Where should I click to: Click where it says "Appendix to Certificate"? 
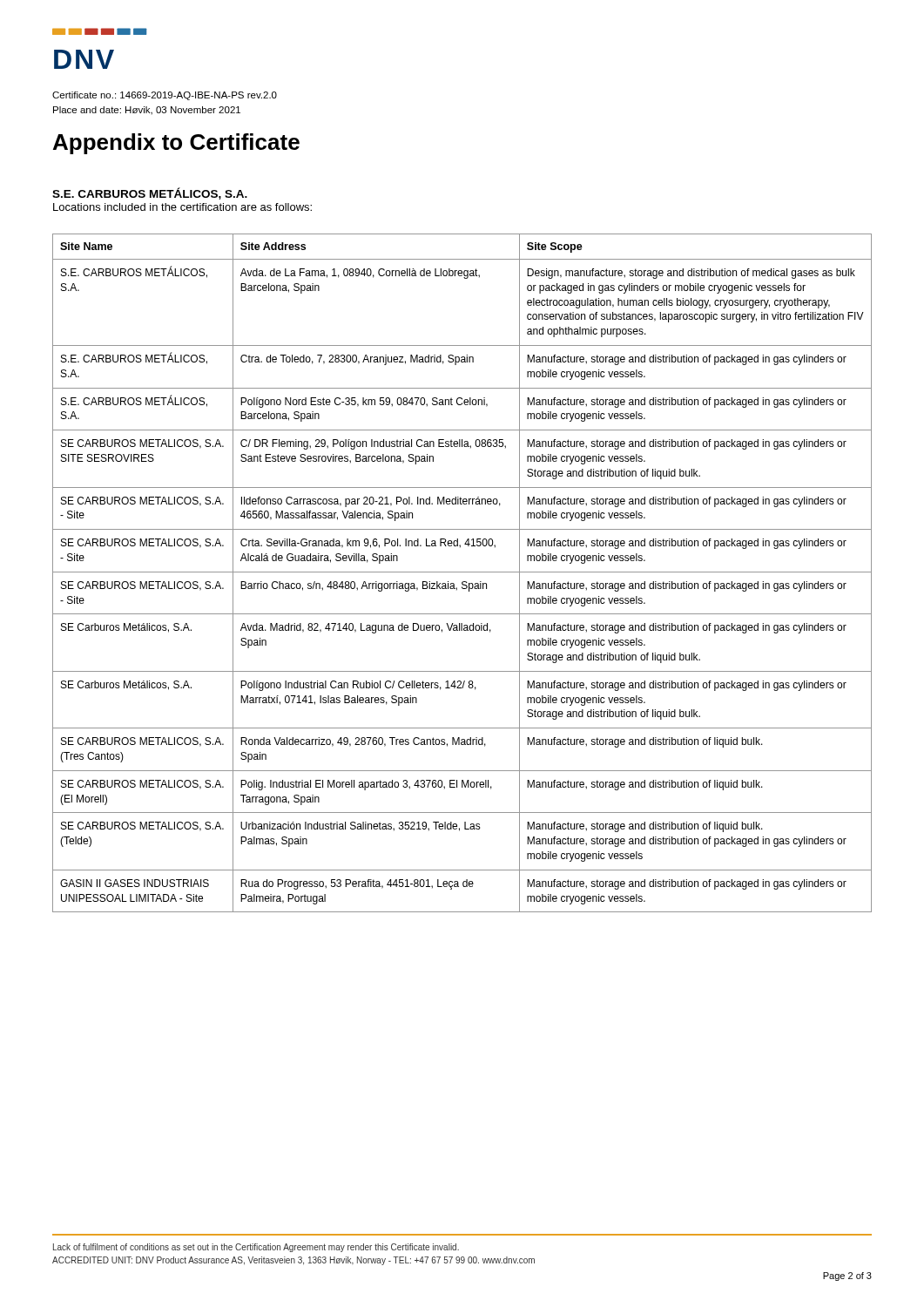click(x=176, y=142)
